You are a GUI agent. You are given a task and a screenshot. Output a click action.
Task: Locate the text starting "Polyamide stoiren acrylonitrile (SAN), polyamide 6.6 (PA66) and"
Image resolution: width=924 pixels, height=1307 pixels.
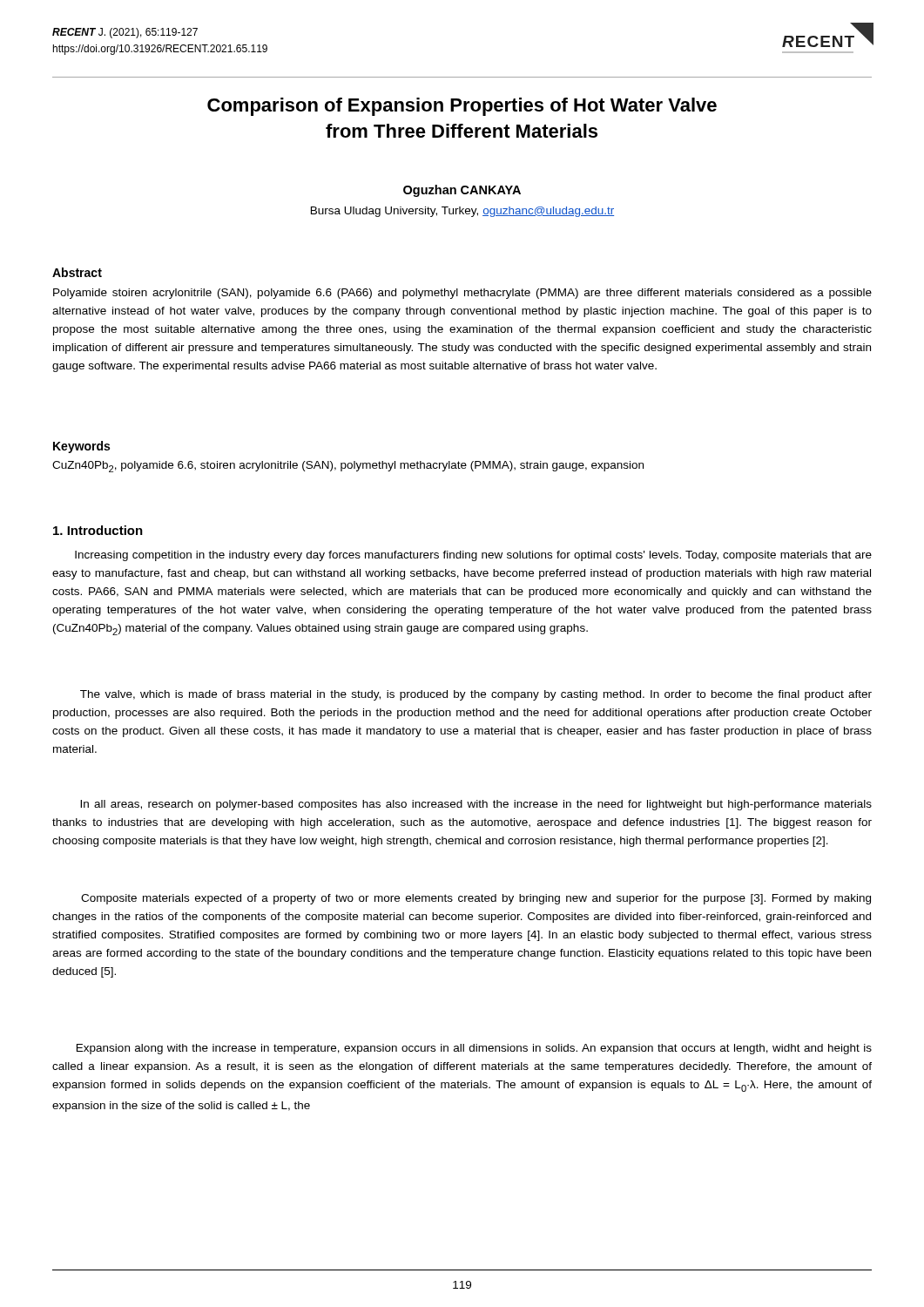point(462,329)
